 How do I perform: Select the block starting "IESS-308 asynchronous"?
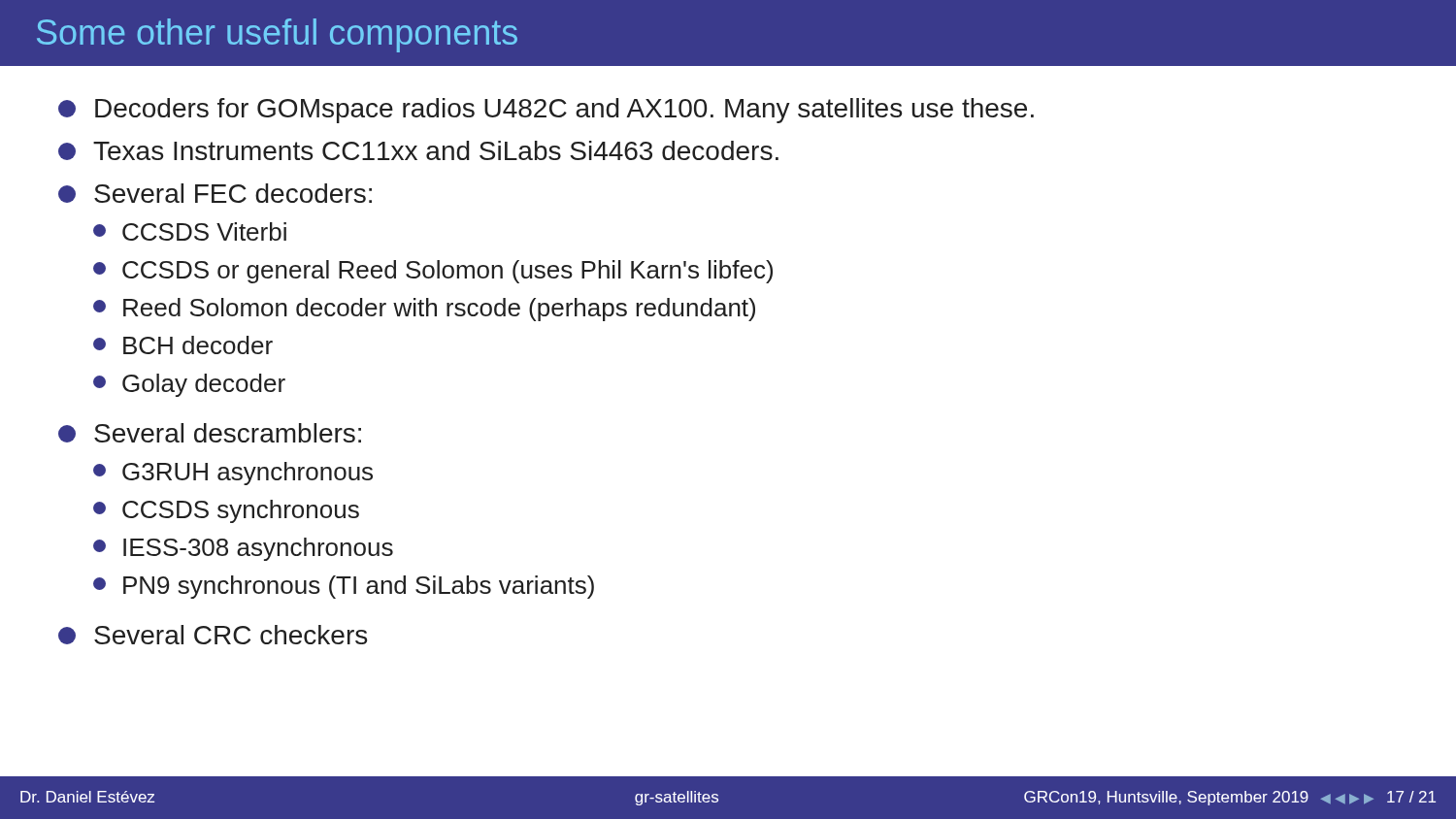[243, 548]
